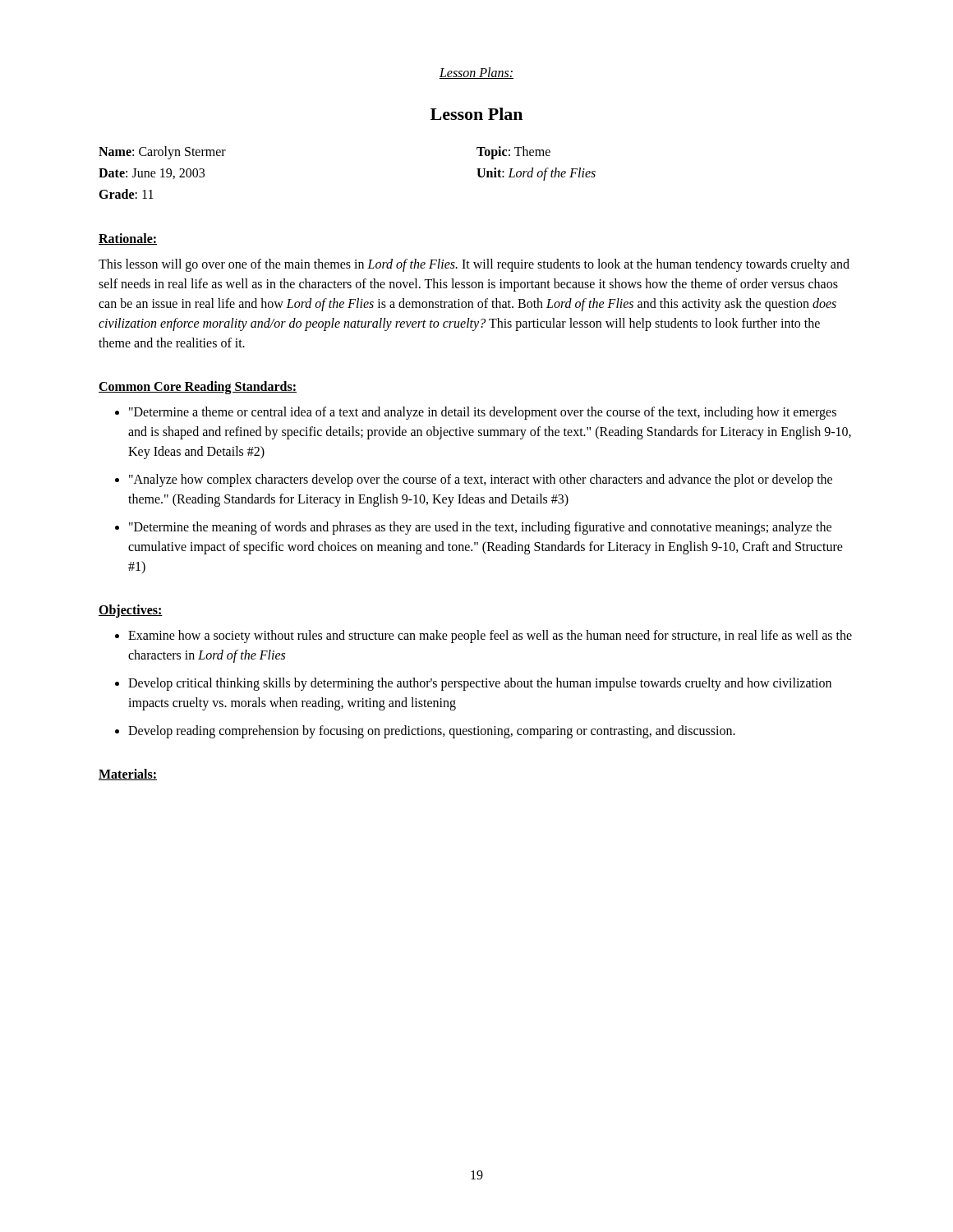The image size is (953, 1232).
Task: Click on the text block with the text "This lesson will go over"
Action: [474, 304]
